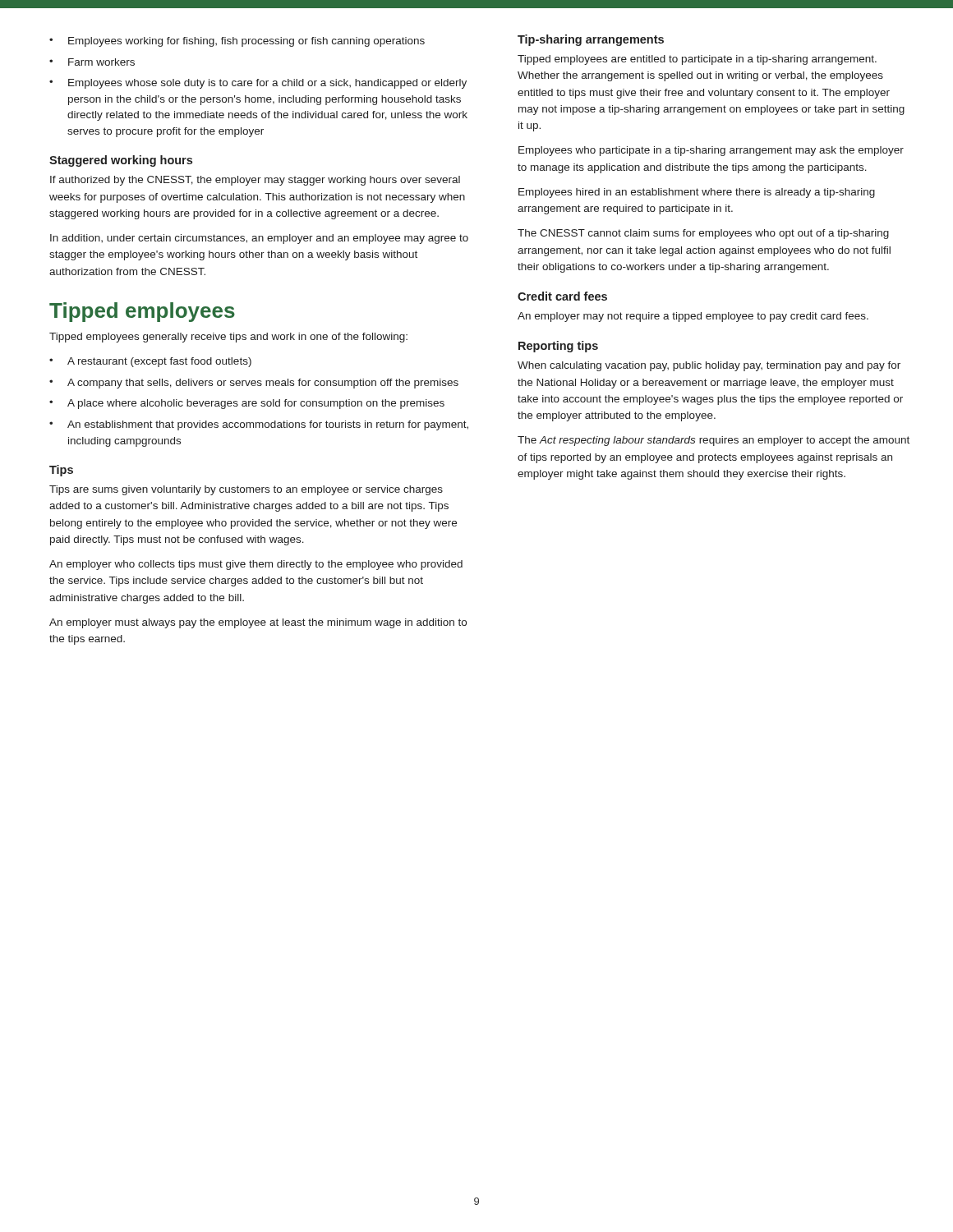Click the passage that begins "Employees who participate in a tip-sharing"
Viewport: 953px width, 1232px height.
(x=711, y=158)
